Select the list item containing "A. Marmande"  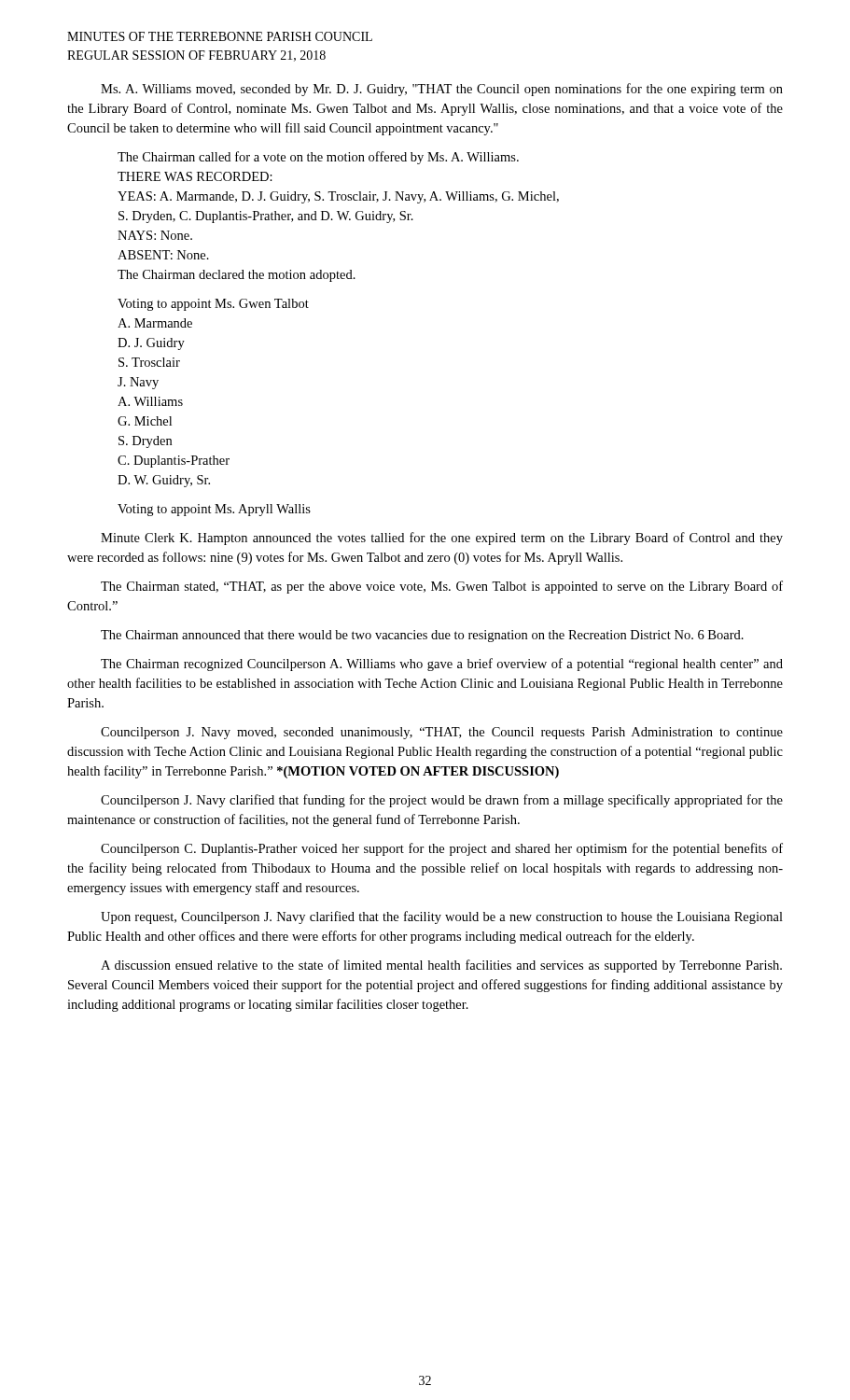click(x=155, y=323)
